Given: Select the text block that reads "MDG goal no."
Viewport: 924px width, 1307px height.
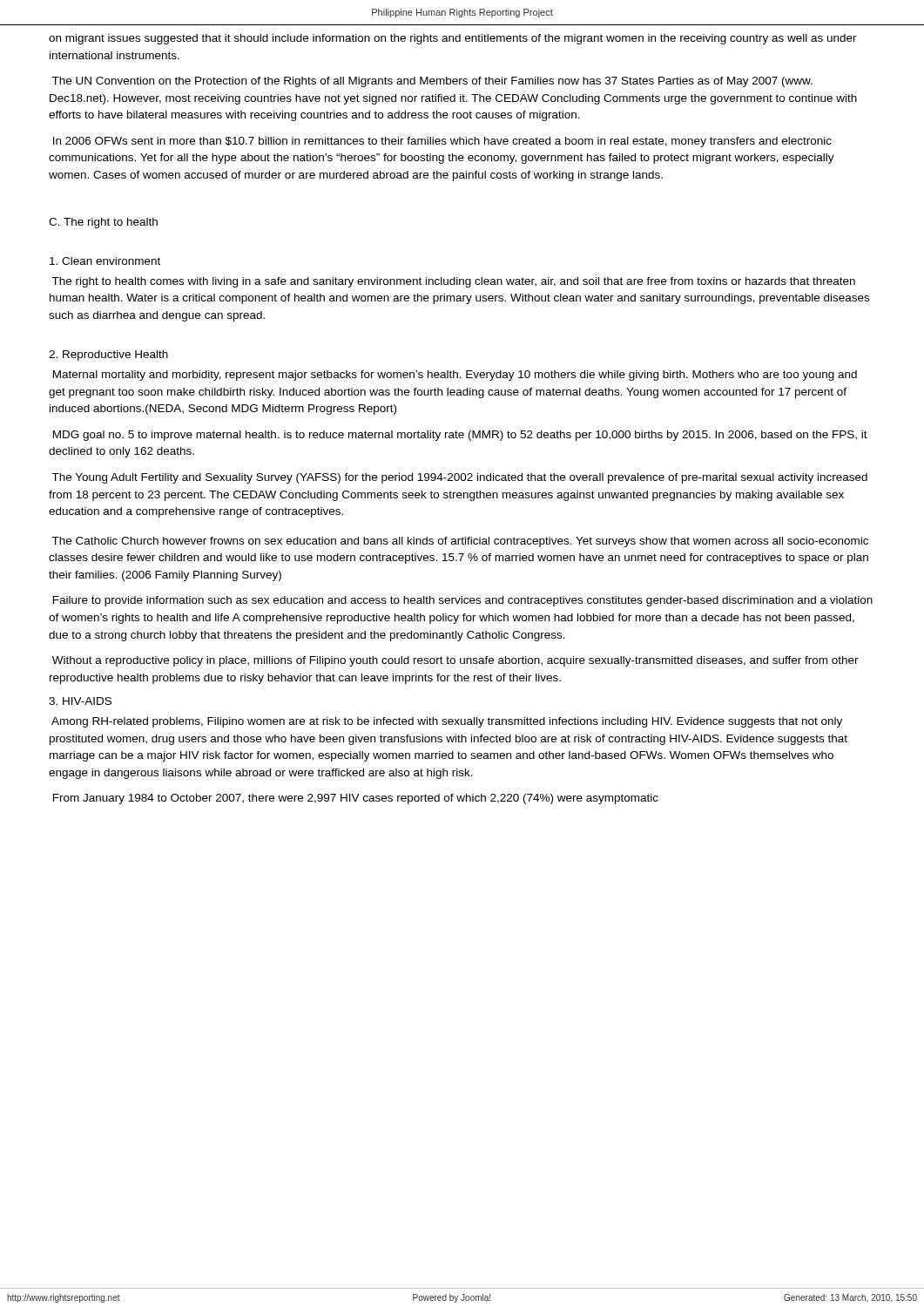Looking at the screenshot, I should [x=458, y=443].
